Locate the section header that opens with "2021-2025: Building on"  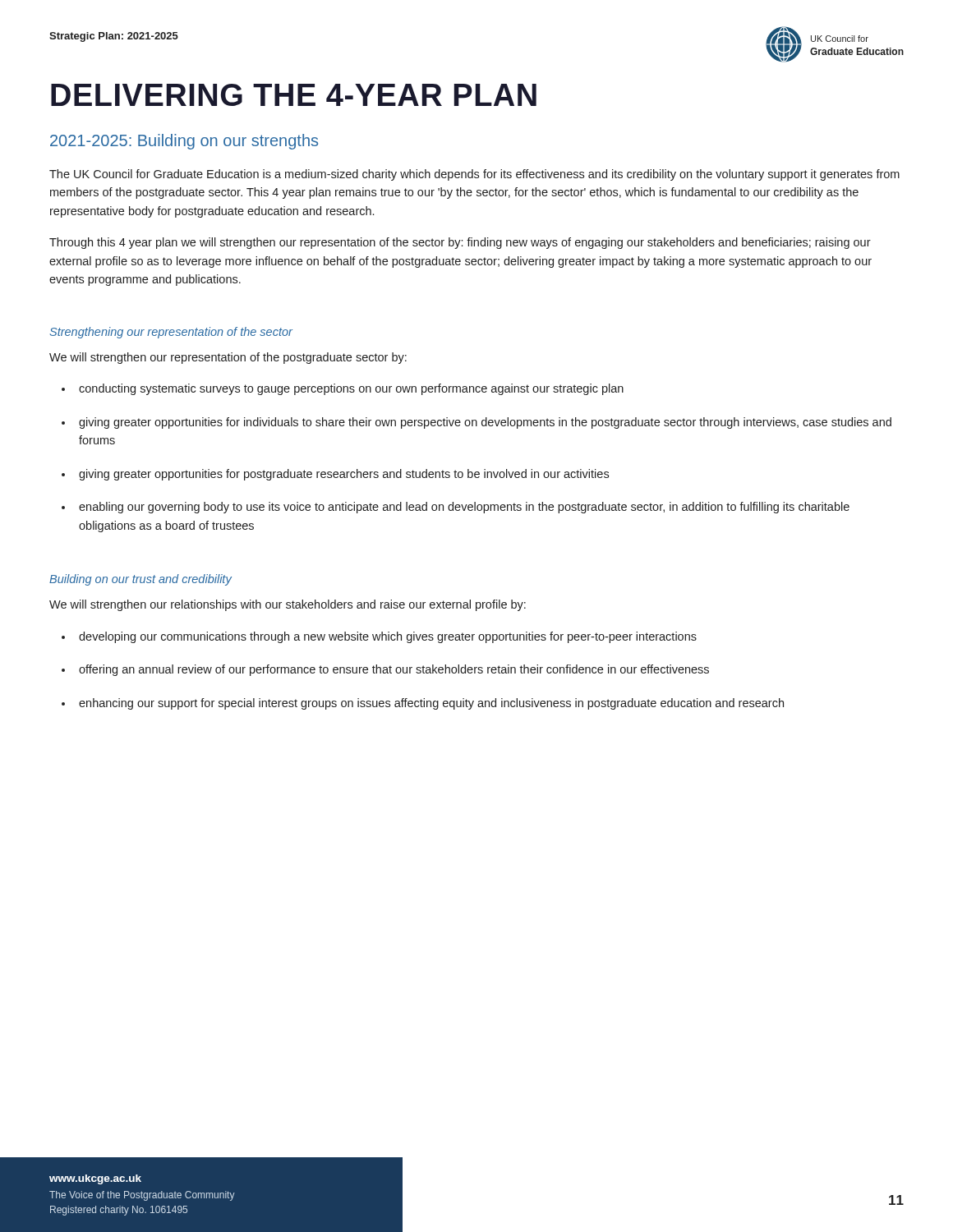(184, 140)
